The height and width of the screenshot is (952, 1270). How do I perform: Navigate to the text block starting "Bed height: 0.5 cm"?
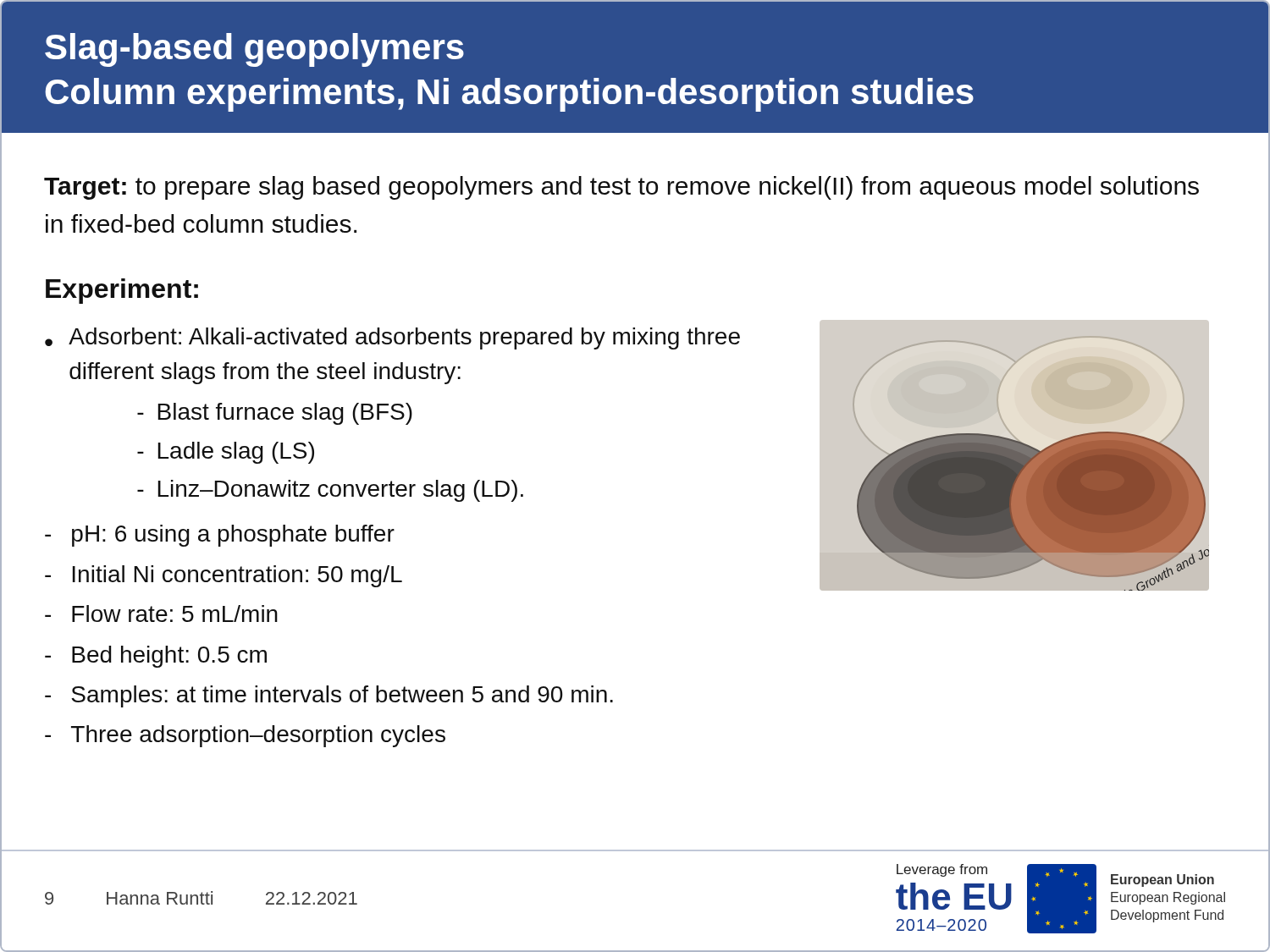(156, 654)
